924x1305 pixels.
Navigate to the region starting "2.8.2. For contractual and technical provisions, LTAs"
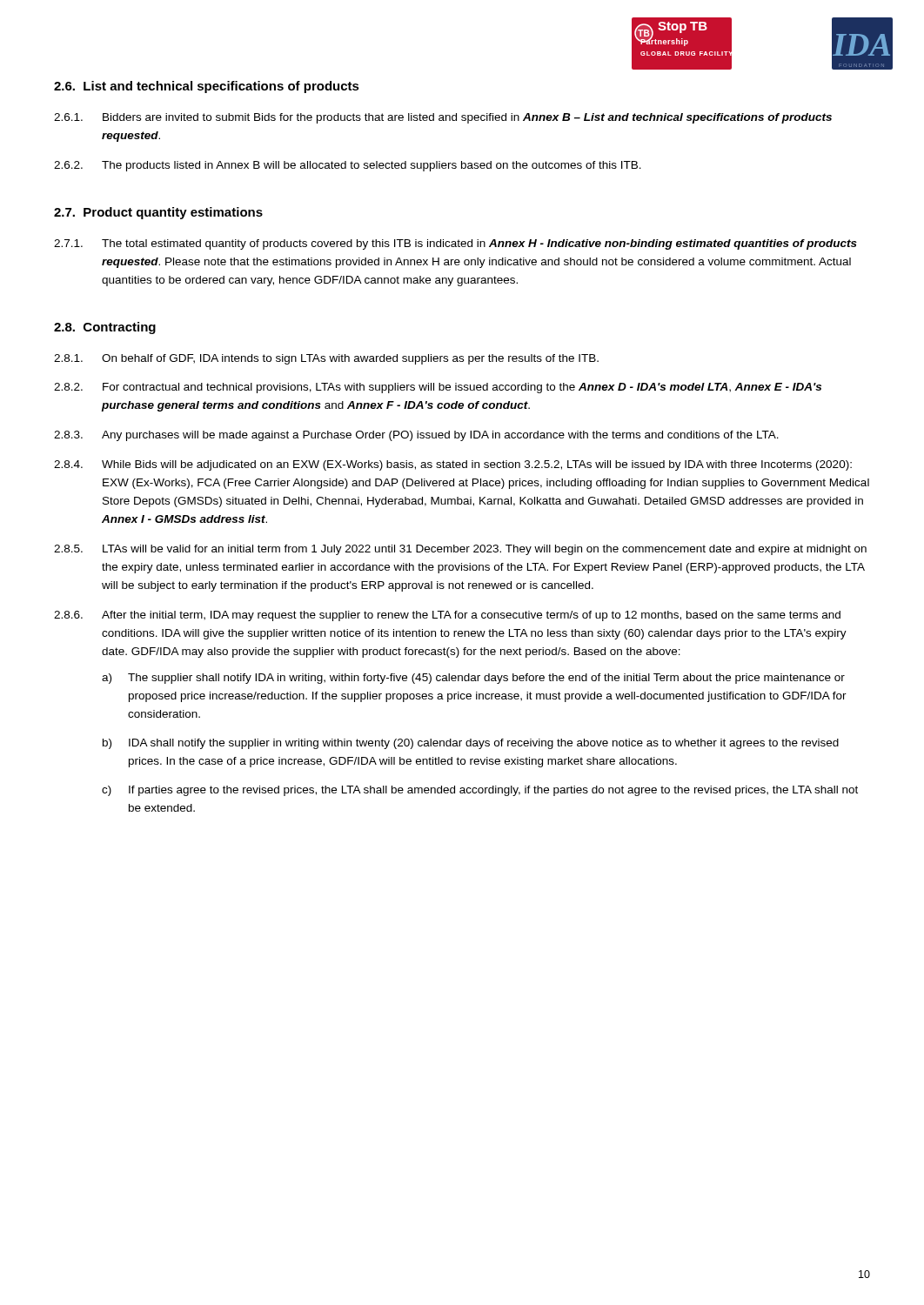pyautogui.click(x=462, y=397)
